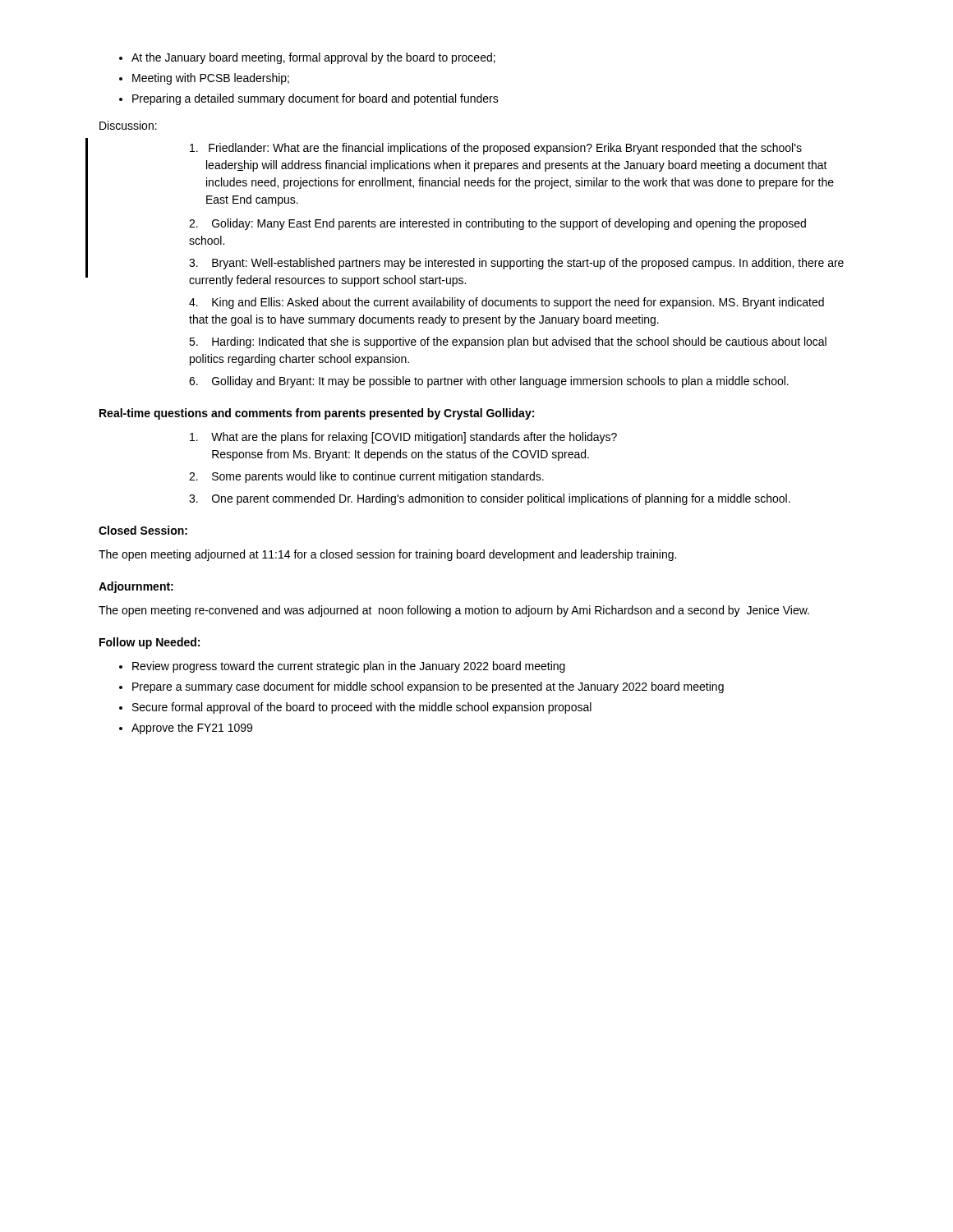Viewport: 953px width, 1232px height.
Task: Find the text starting "3. Bryant: Well-established partners may be"
Action: (x=517, y=271)
